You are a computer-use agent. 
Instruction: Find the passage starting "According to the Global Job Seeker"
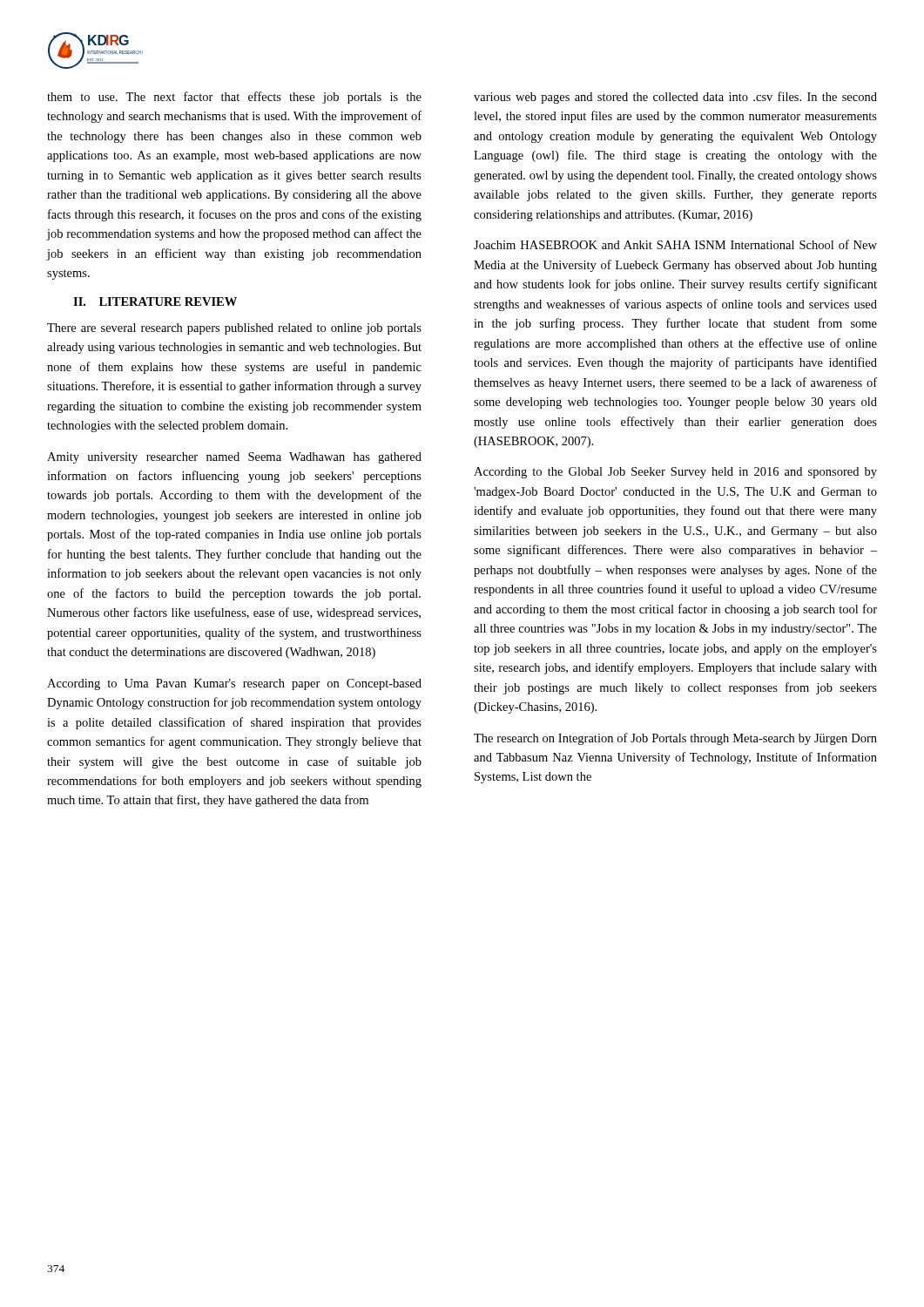675,589
